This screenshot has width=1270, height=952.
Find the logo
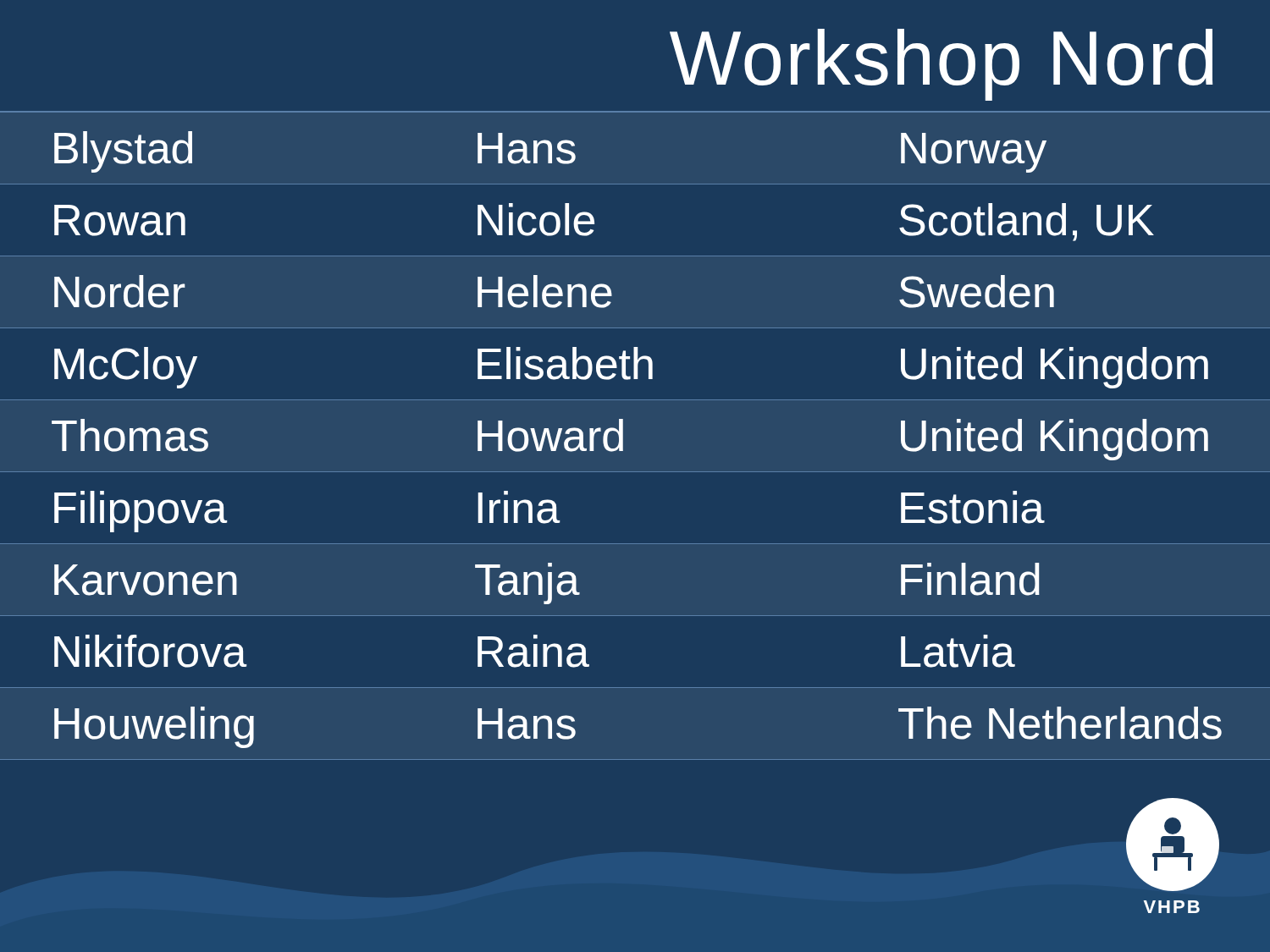[x=1173, y=858]
